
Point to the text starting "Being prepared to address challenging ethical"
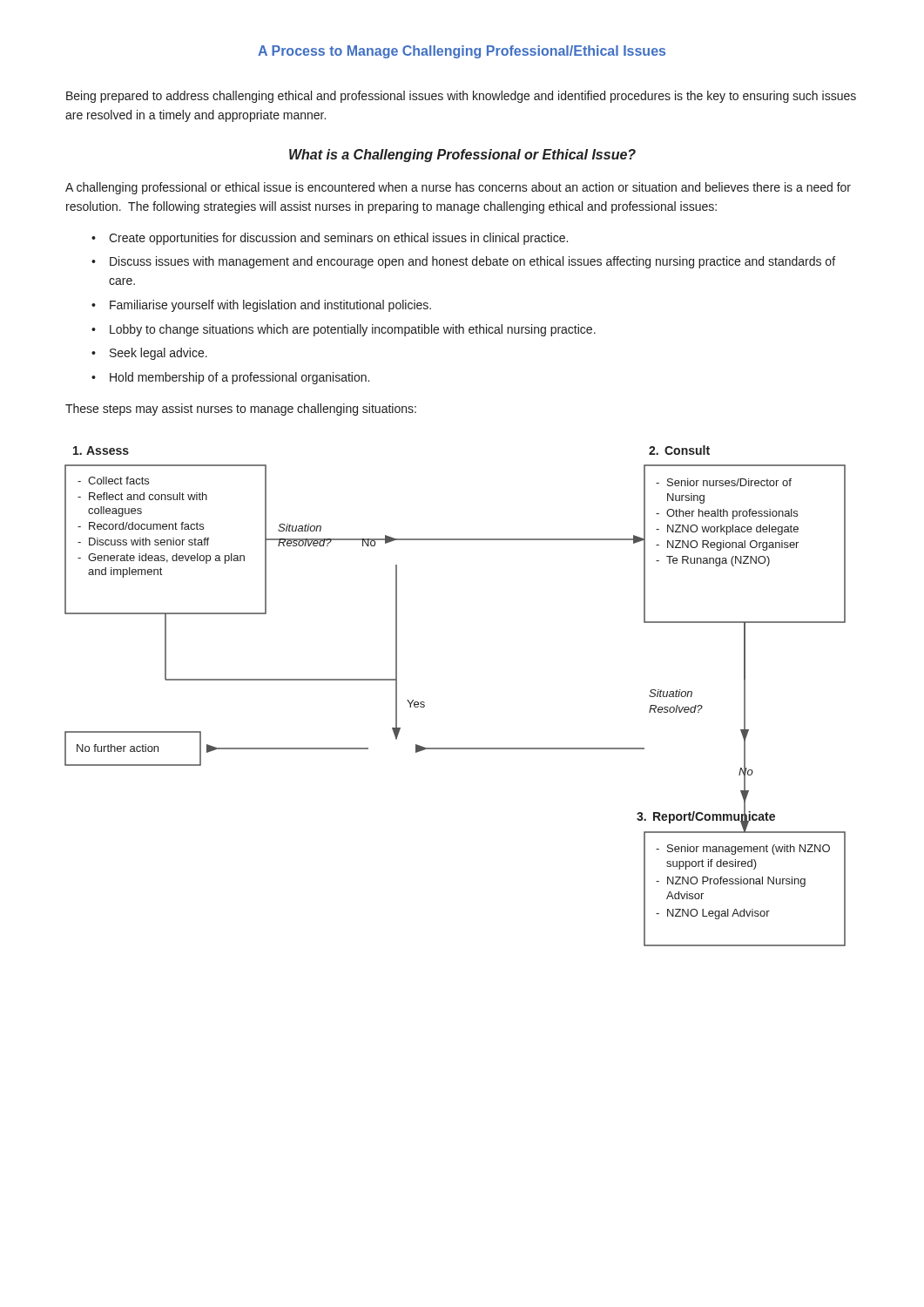point(461,105)
